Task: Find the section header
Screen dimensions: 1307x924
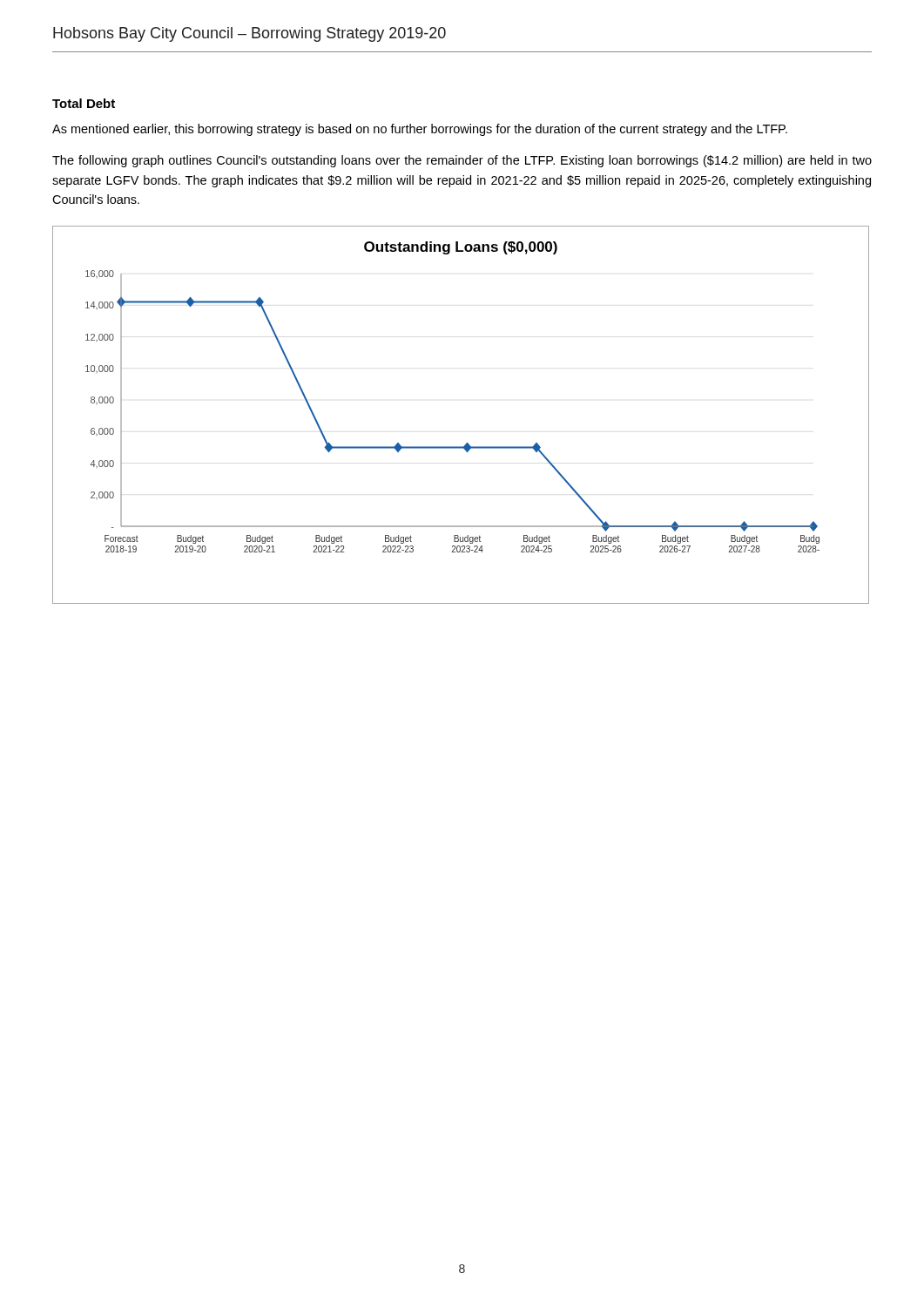Action: 84,103
